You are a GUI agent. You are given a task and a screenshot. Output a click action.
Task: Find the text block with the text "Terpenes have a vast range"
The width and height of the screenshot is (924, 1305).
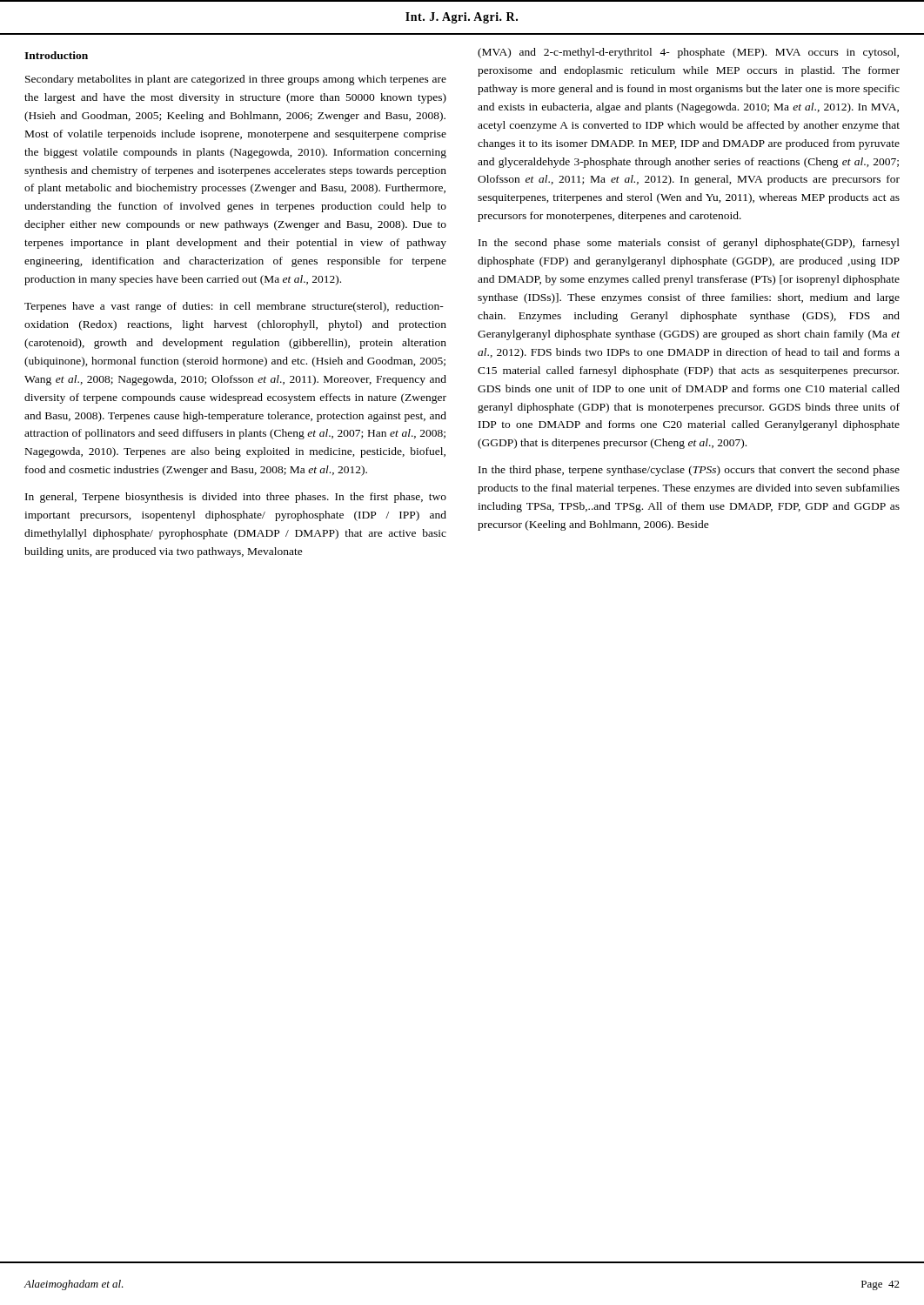(235, 389)
